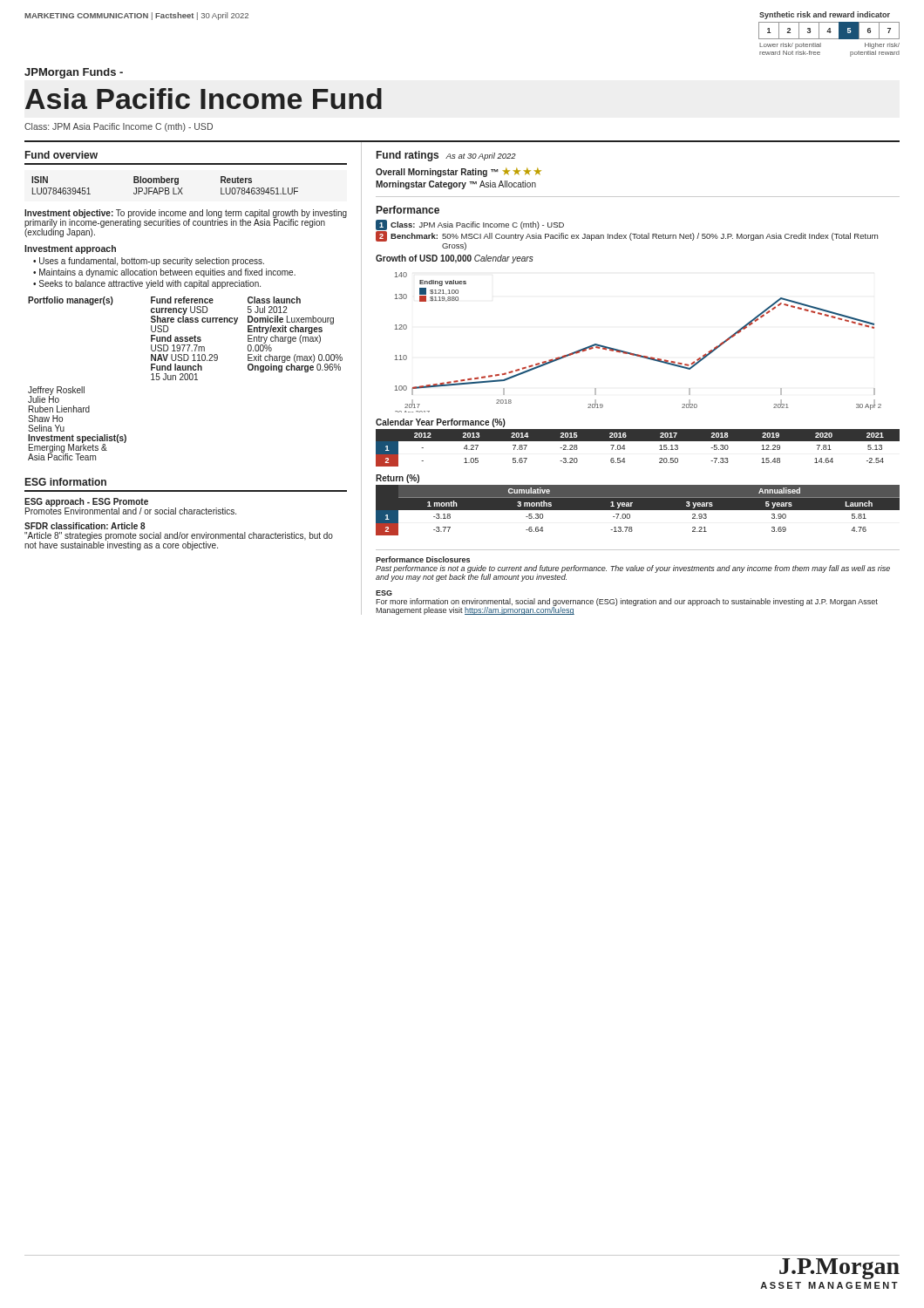Click on the passage starting "Morningstar Category ™ Asia"

point(456,185)
